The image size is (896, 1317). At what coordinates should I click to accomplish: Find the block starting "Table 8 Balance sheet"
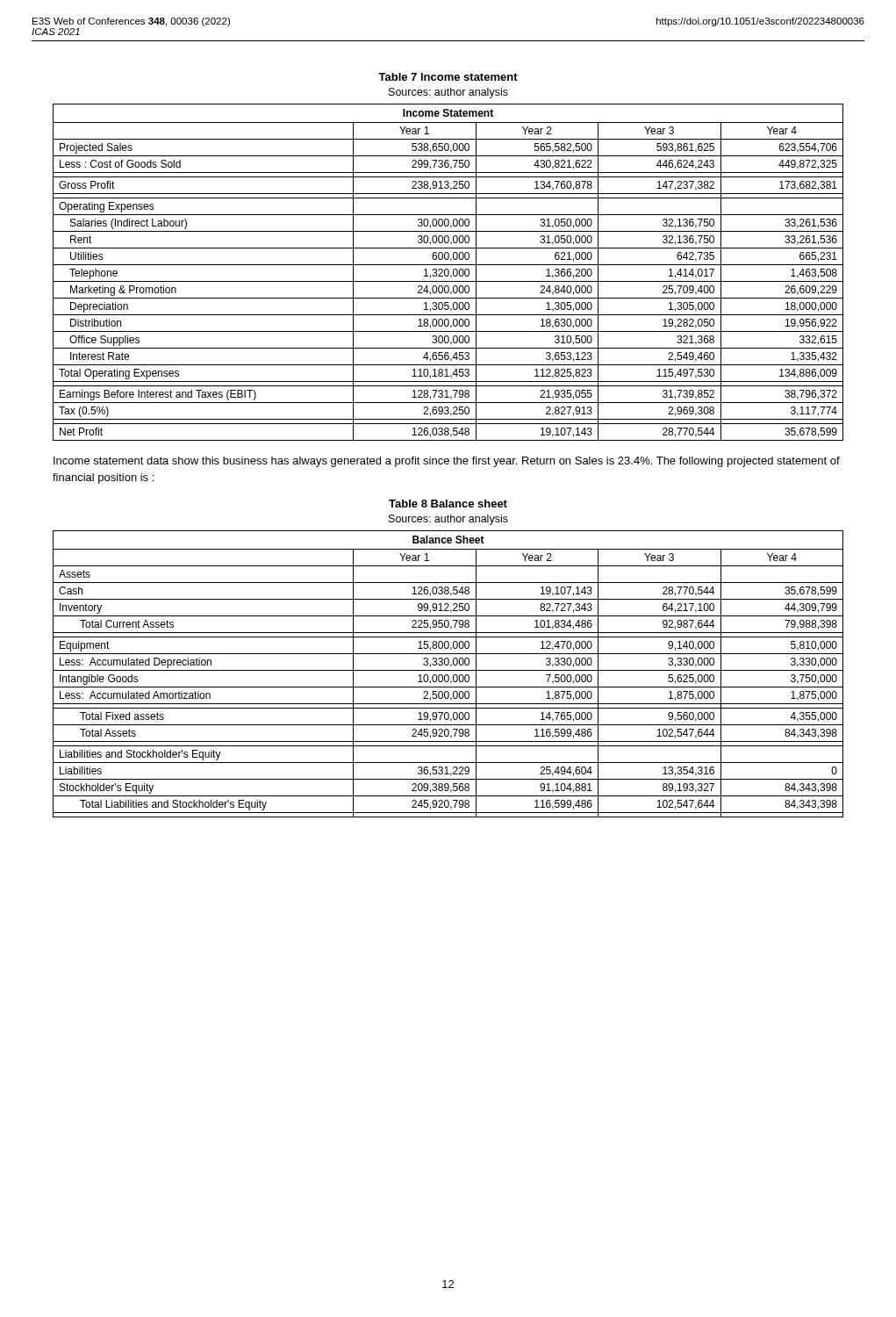pos(448,503)
